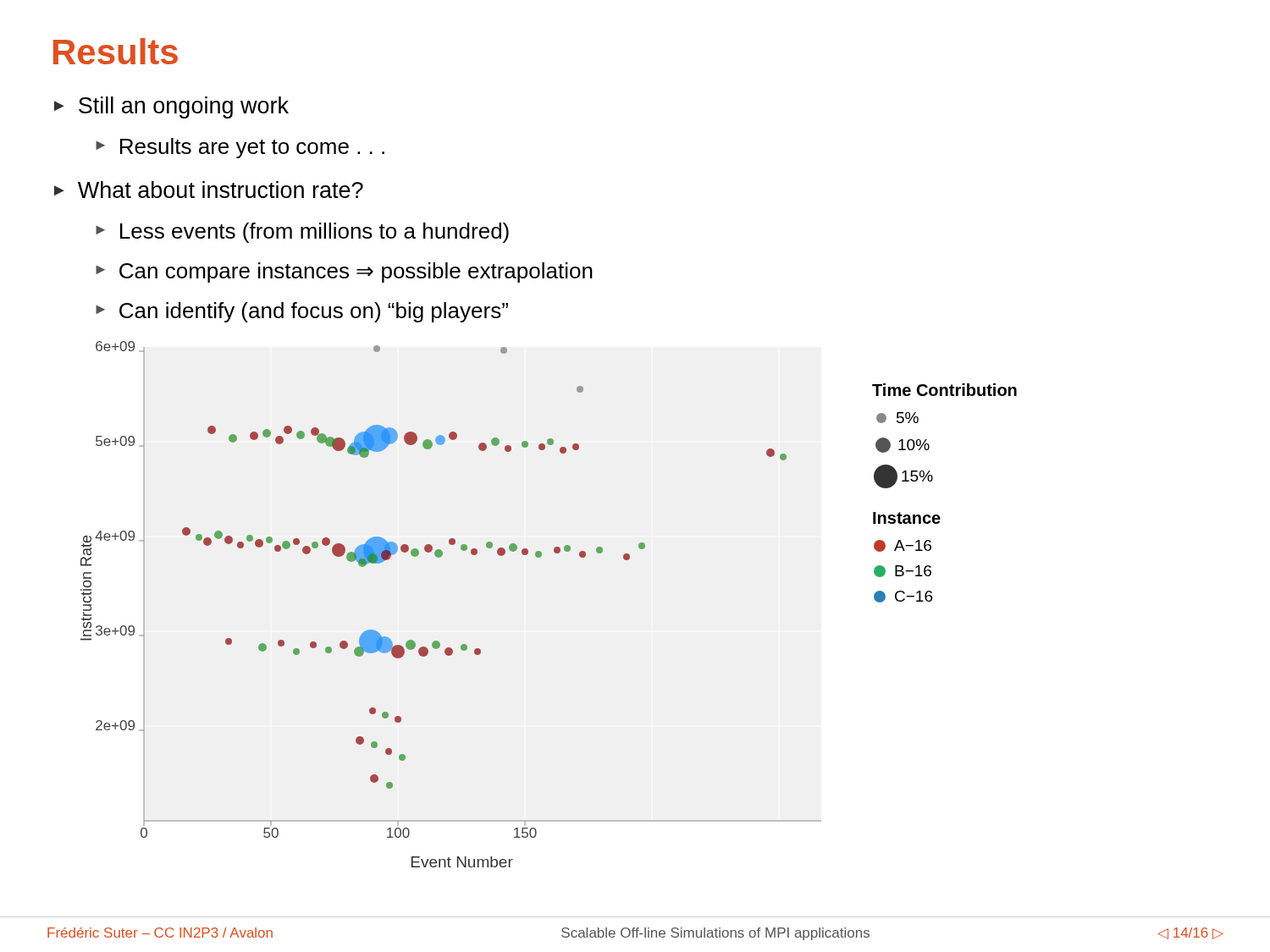Where does it say "► What about instruction rate?"?
The width and height of the screenshot is (1270, 952).
click(x=207, y=191)
